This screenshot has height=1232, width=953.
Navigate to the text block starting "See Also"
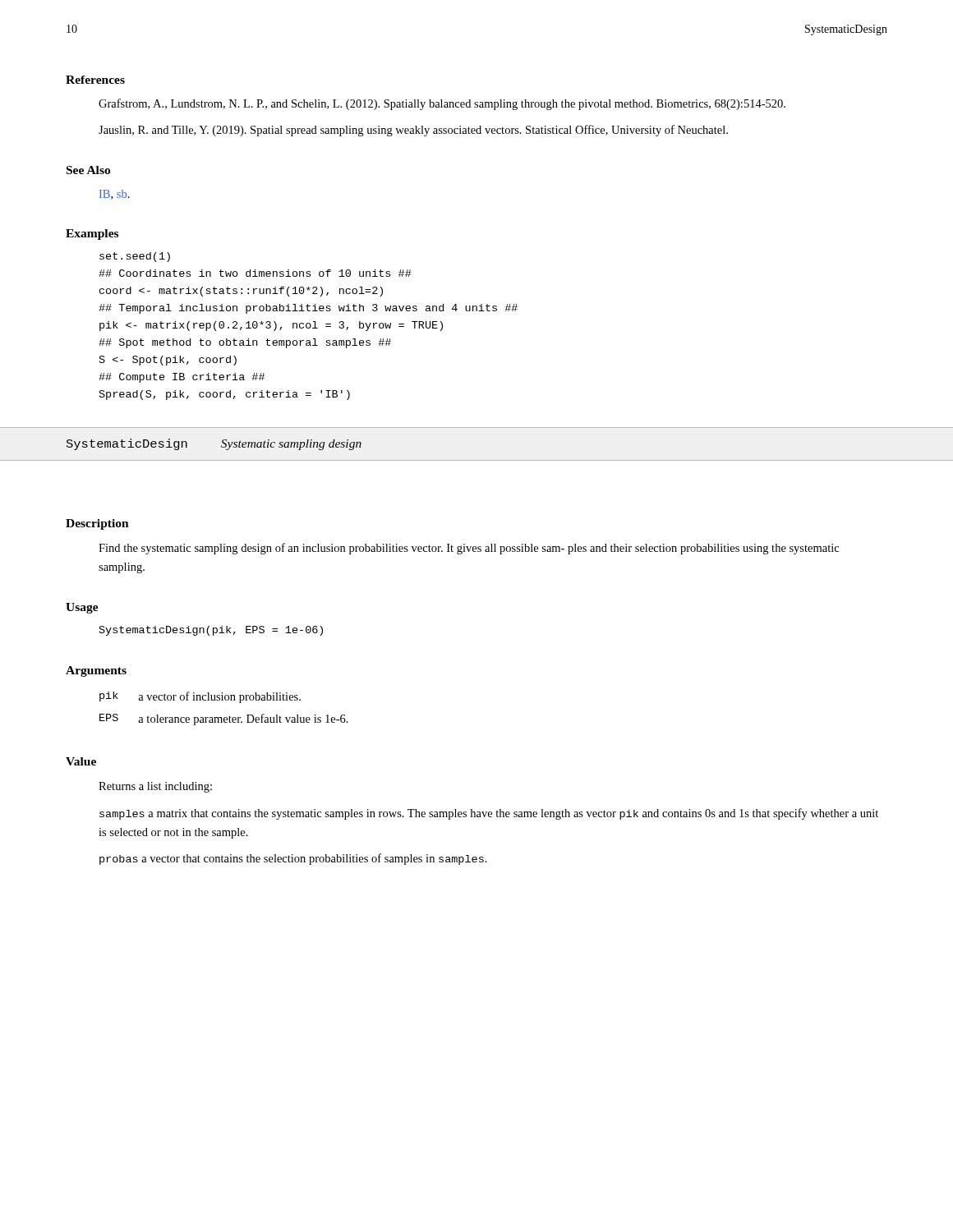[88, 169]
